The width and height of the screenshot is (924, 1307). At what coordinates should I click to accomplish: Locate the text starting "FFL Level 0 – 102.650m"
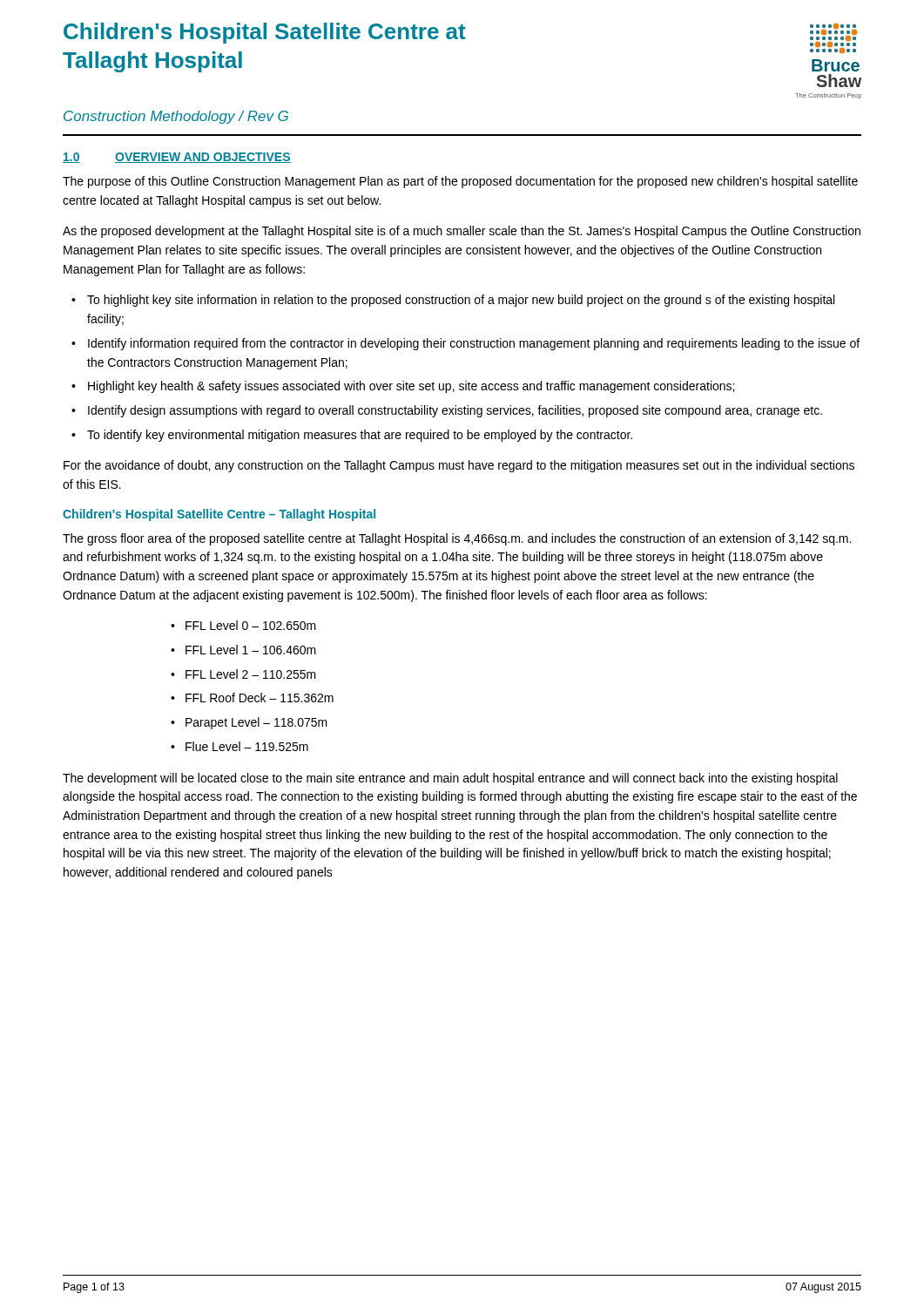point(250,626)
